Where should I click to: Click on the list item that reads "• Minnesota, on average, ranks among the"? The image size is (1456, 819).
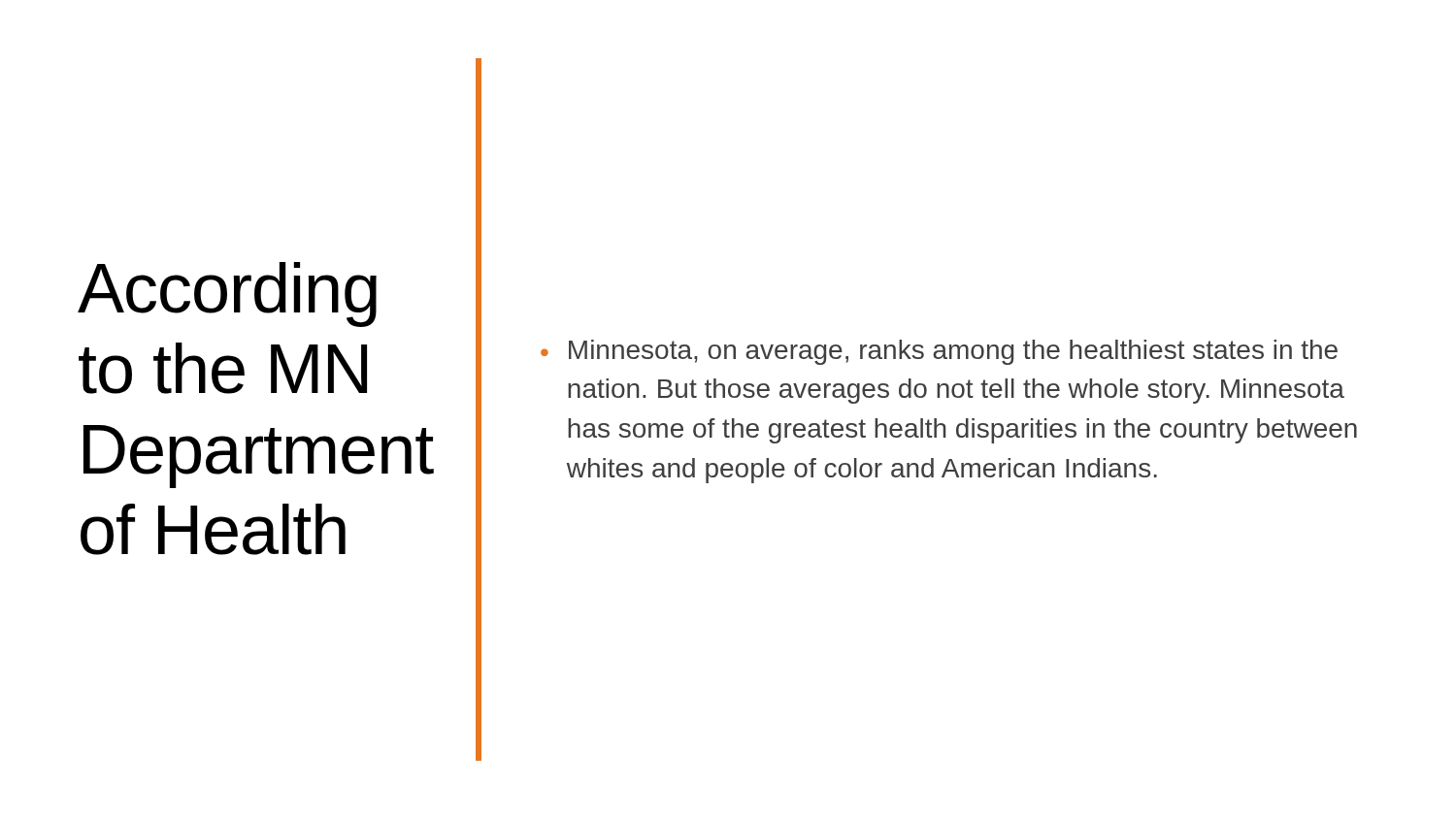pyautogui.click(x=959, y=410)
